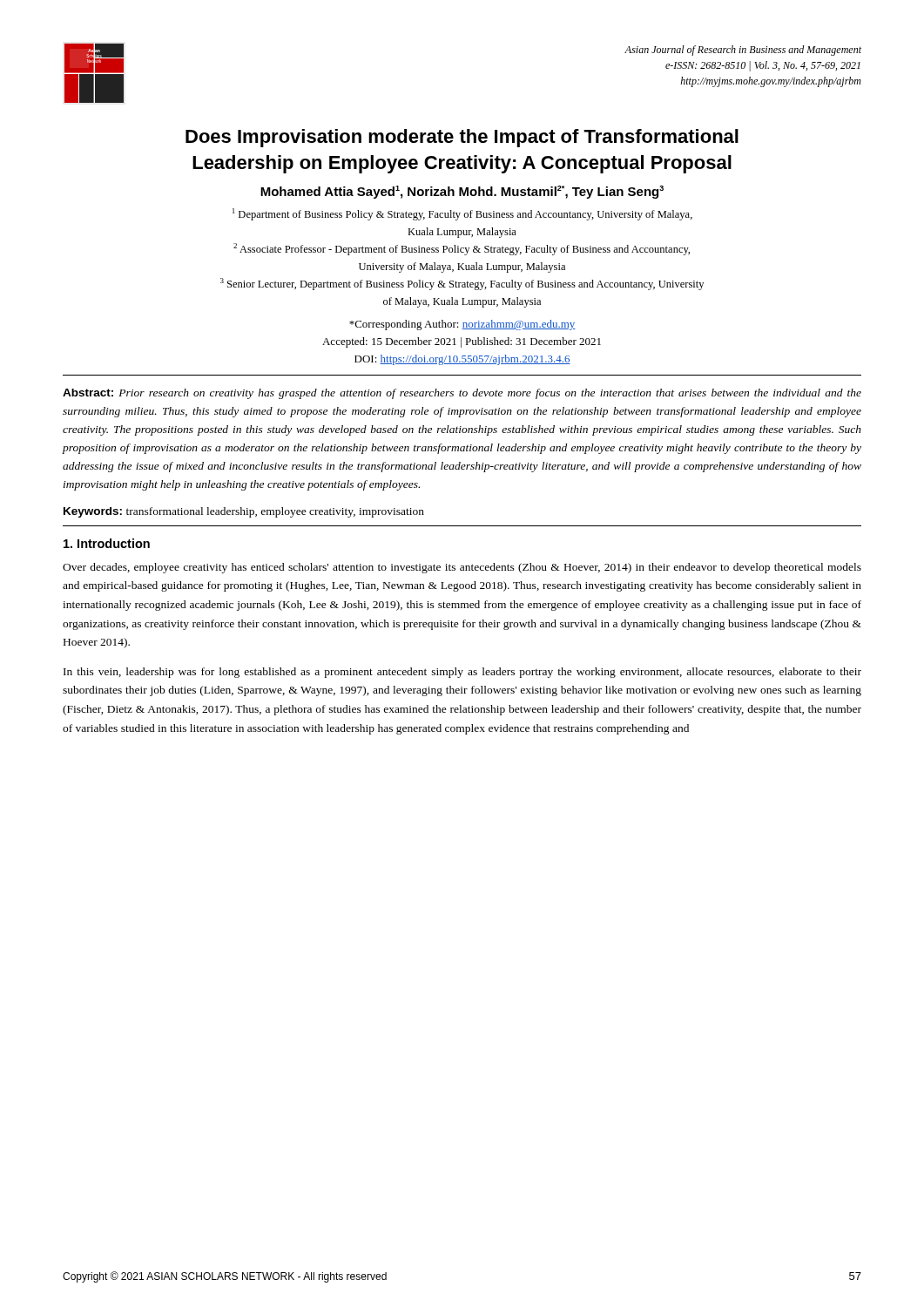Viewport: 924px width, 1307px height.
Task: Where is the passage that starts "Abstract: Prior research on creativity has grasped"?
Action: 462,438
